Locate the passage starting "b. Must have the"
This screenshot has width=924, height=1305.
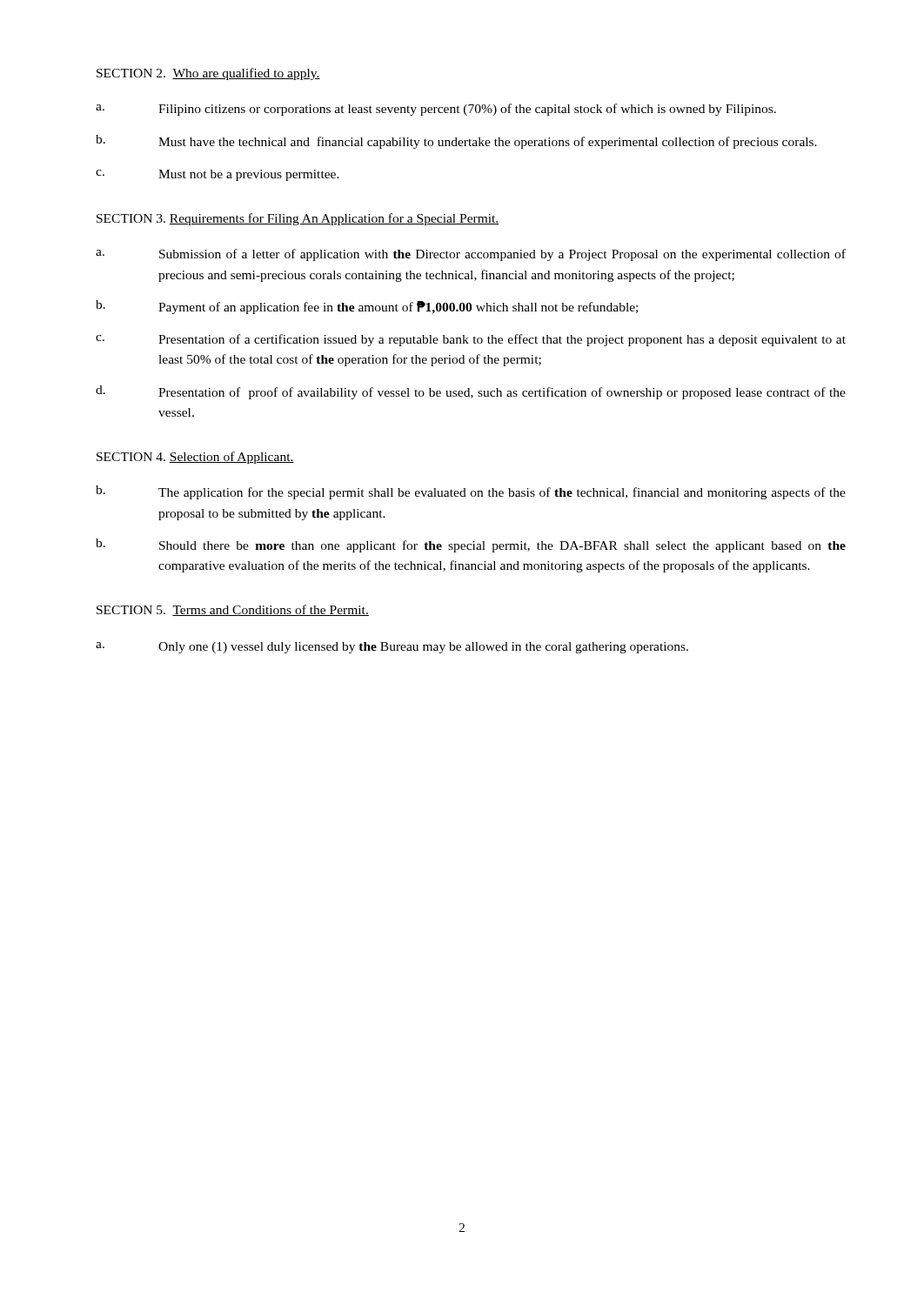tap(471, 141)
